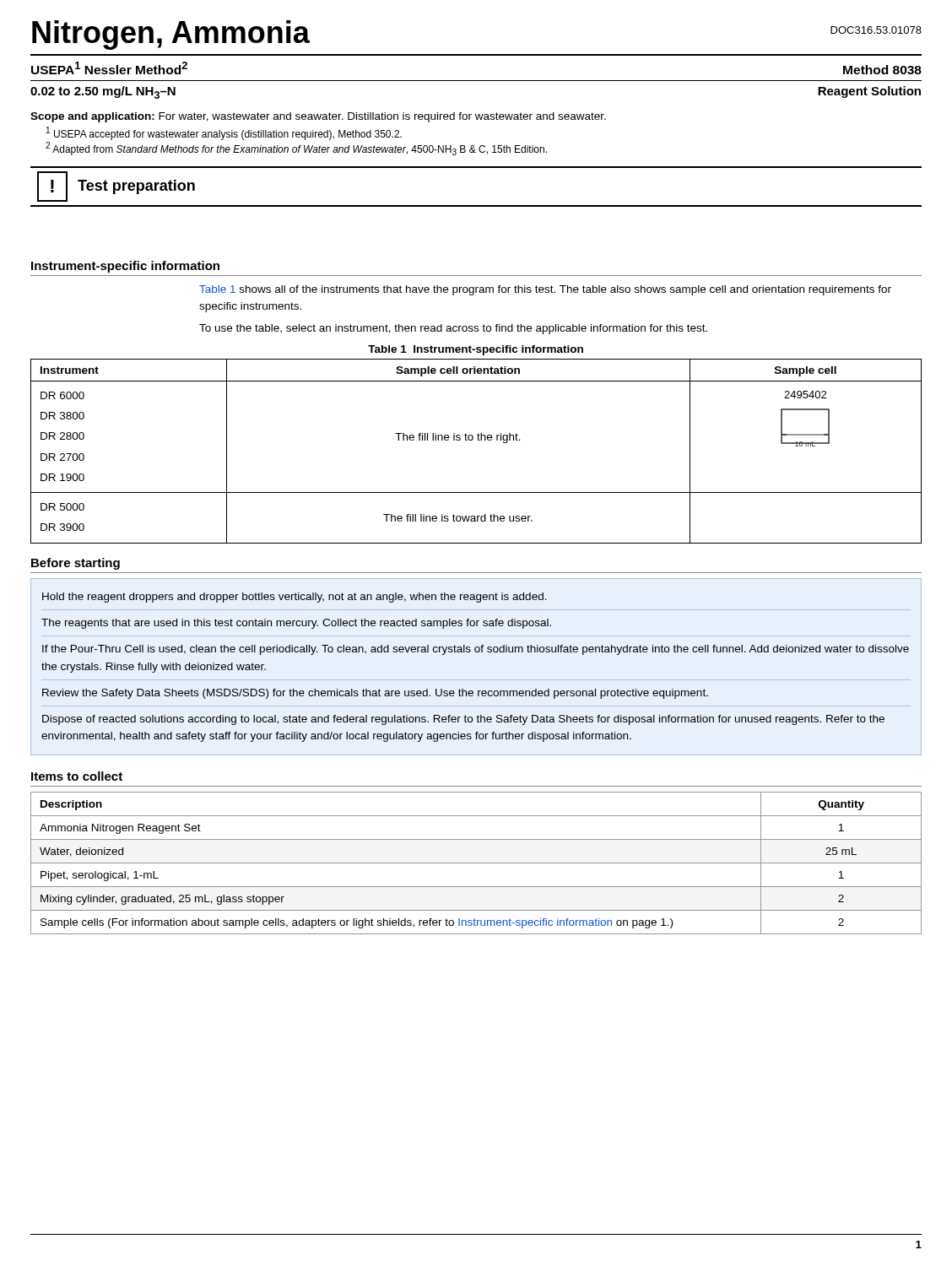Point to the block beginning "Hold the reagent droppers and dropper bottles vertically,"

pyautogui.click(x=294, y=596)
